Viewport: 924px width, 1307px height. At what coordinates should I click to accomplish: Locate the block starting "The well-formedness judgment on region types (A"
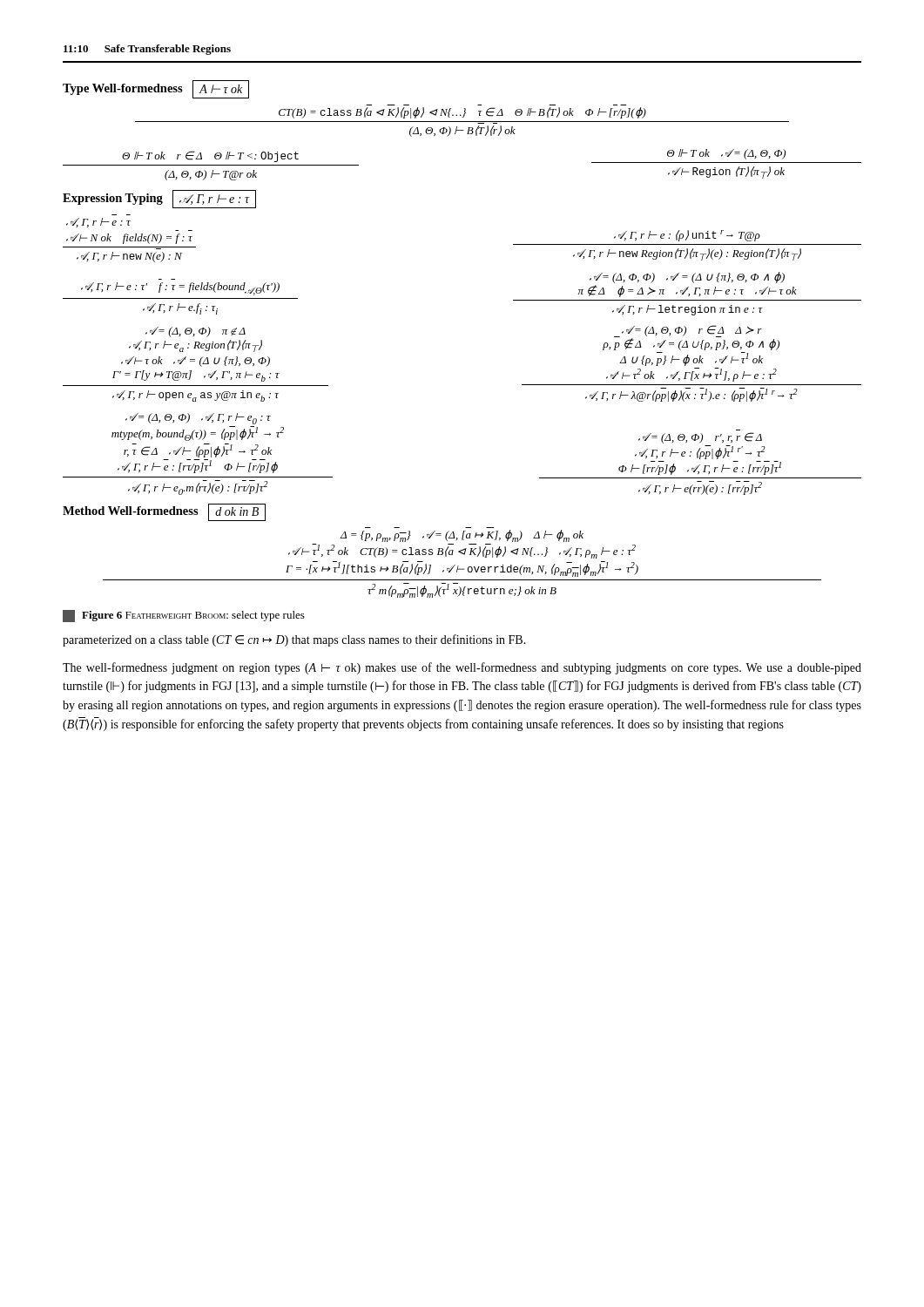pos(462,696)
